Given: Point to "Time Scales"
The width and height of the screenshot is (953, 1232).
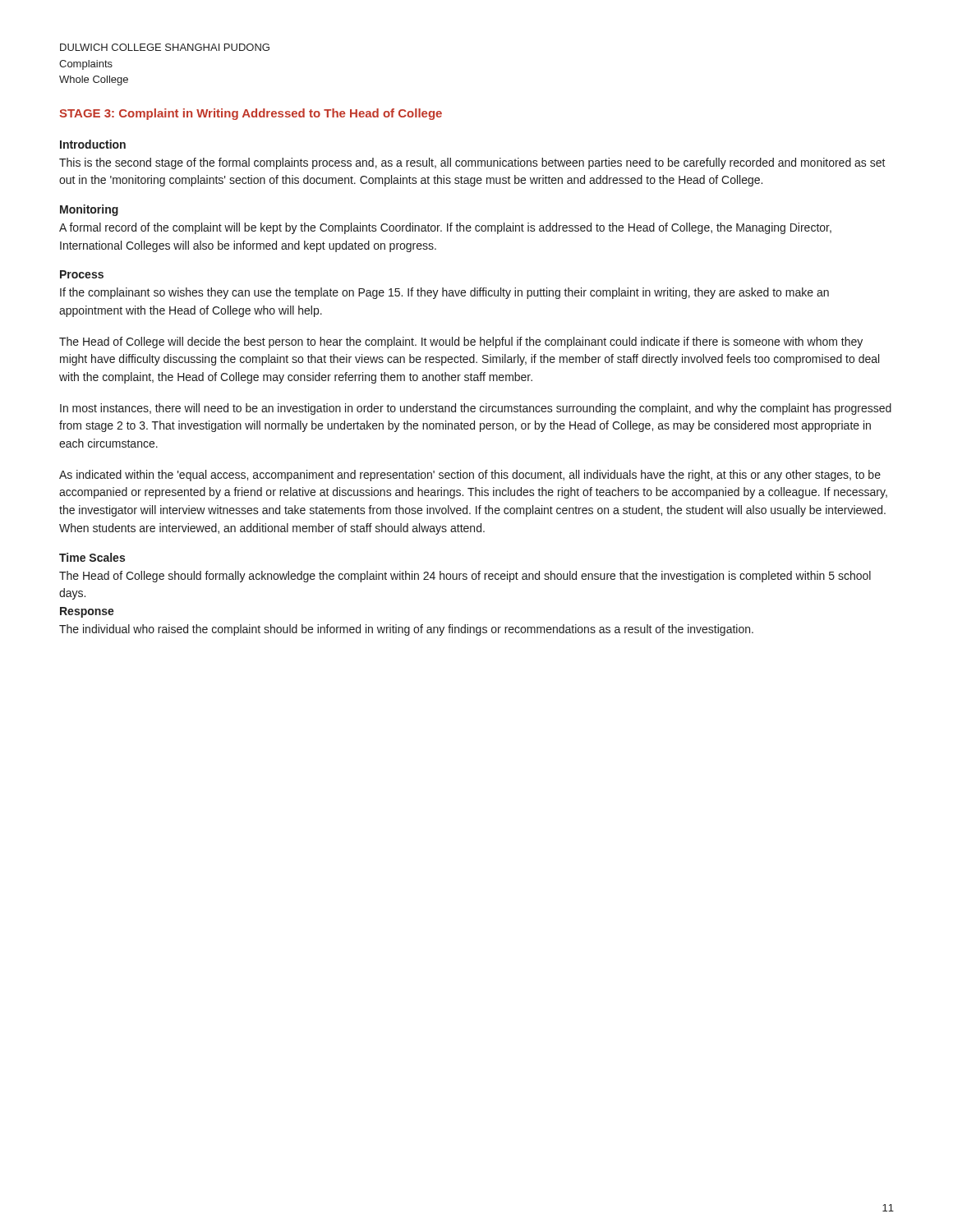Looking at the screenshot, I should [x=92, y=557].
